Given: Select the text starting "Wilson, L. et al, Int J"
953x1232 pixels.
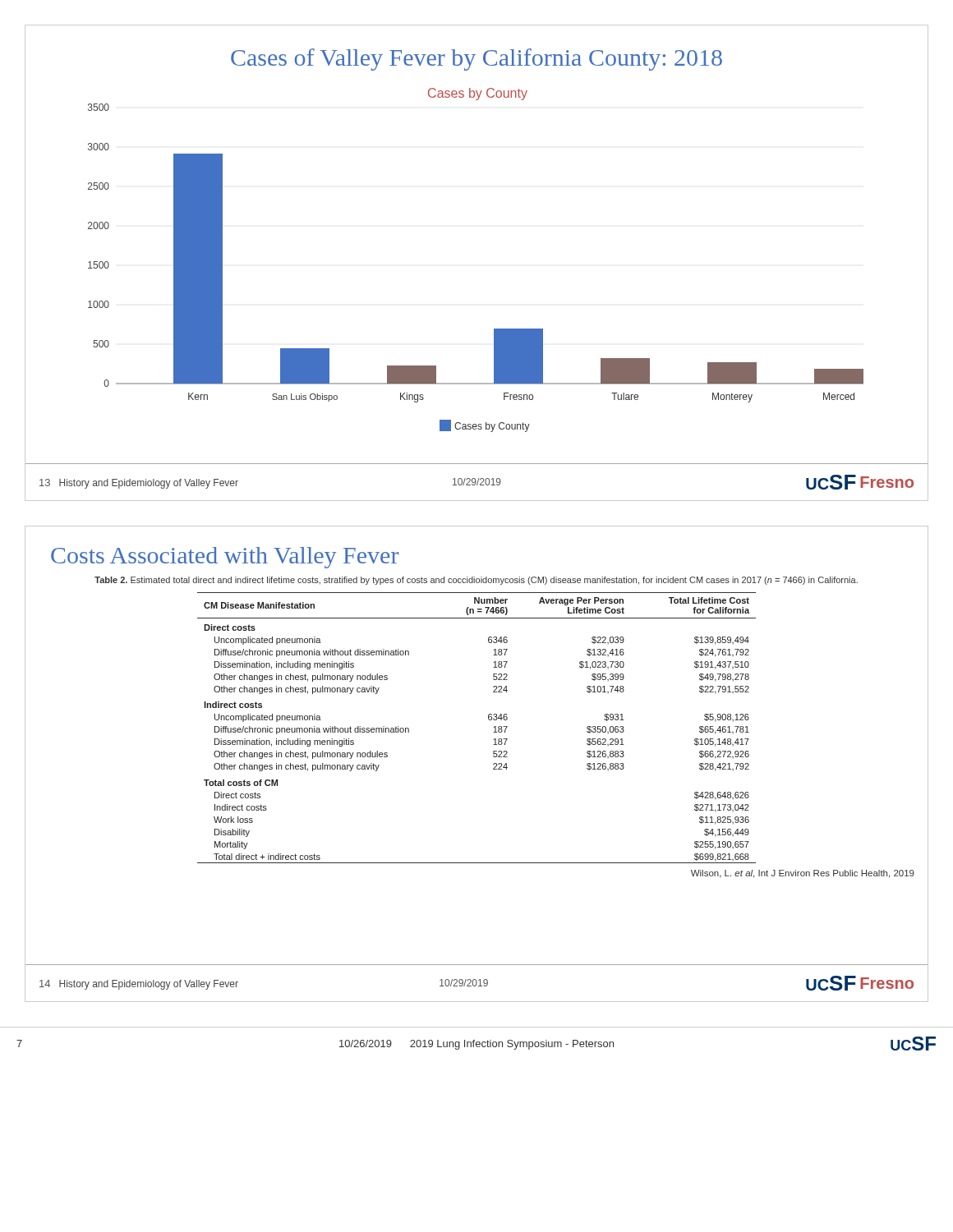Looking at the screenshot, I should tap(803, 873).
